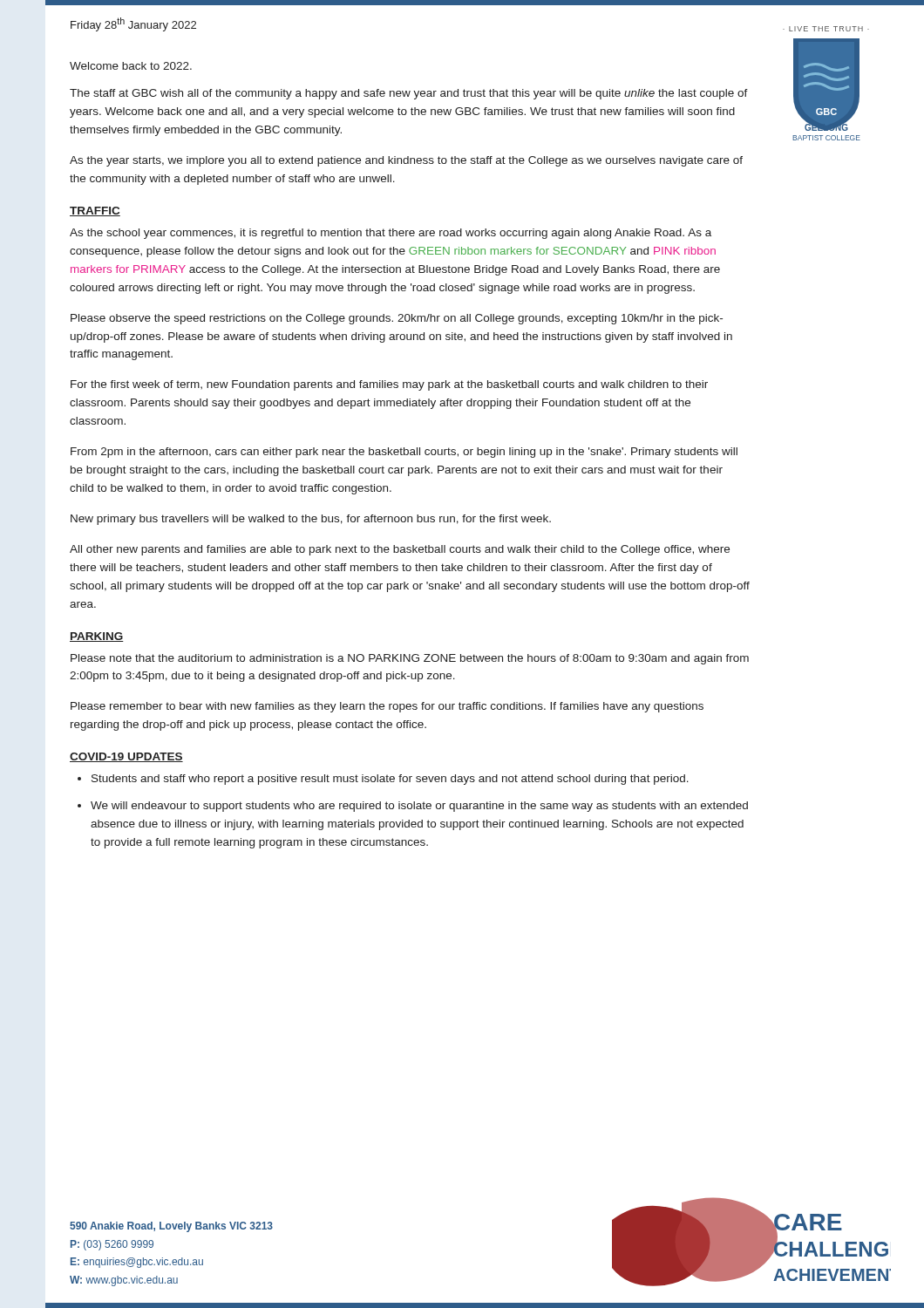Click on the element starting "Please note that the auditorium"
Screen dimensions: 1308x924
coord(409,667)
